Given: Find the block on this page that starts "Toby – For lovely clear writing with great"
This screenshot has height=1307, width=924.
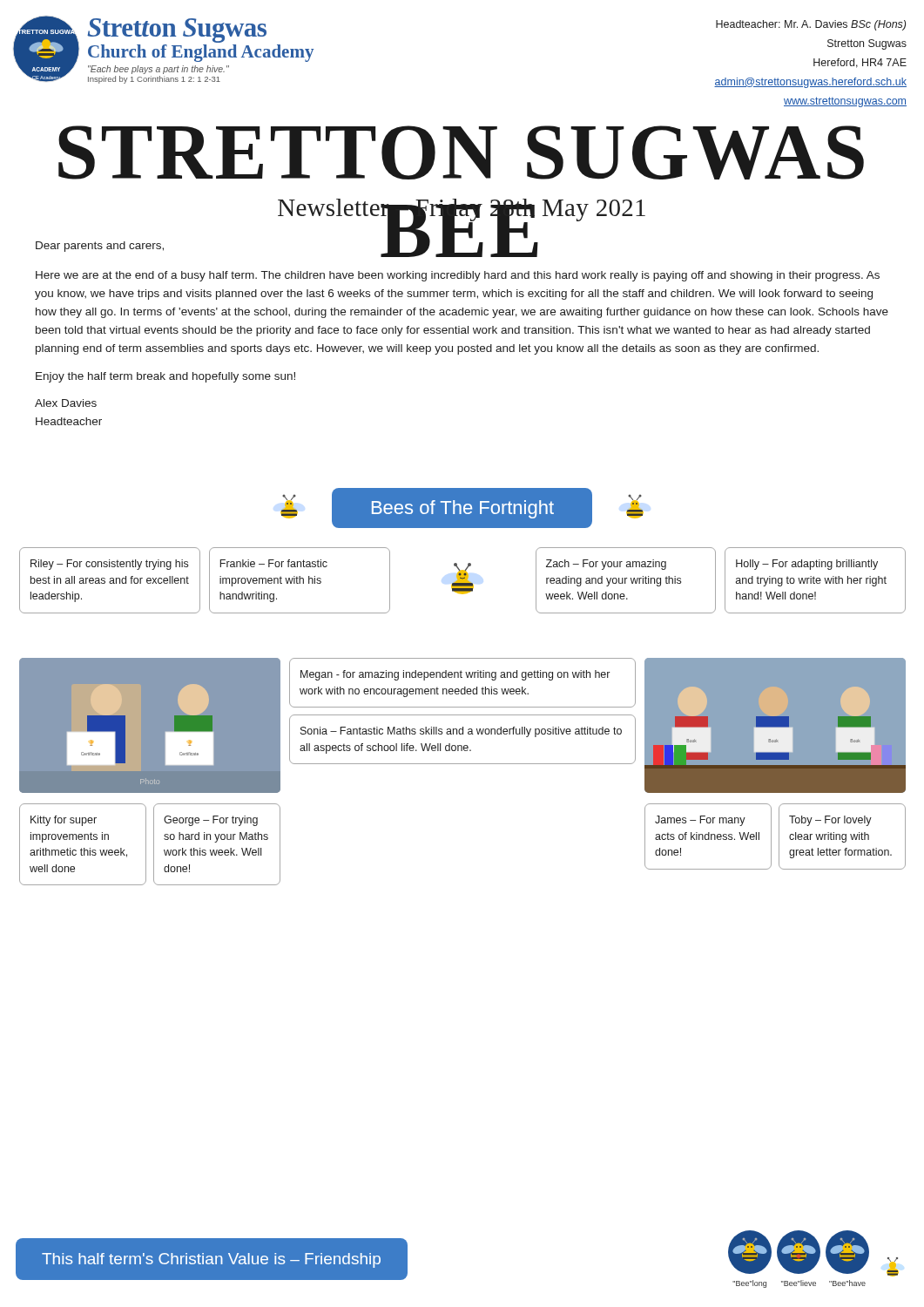Looking at the screenshot, I should click(x=841, y=836).
